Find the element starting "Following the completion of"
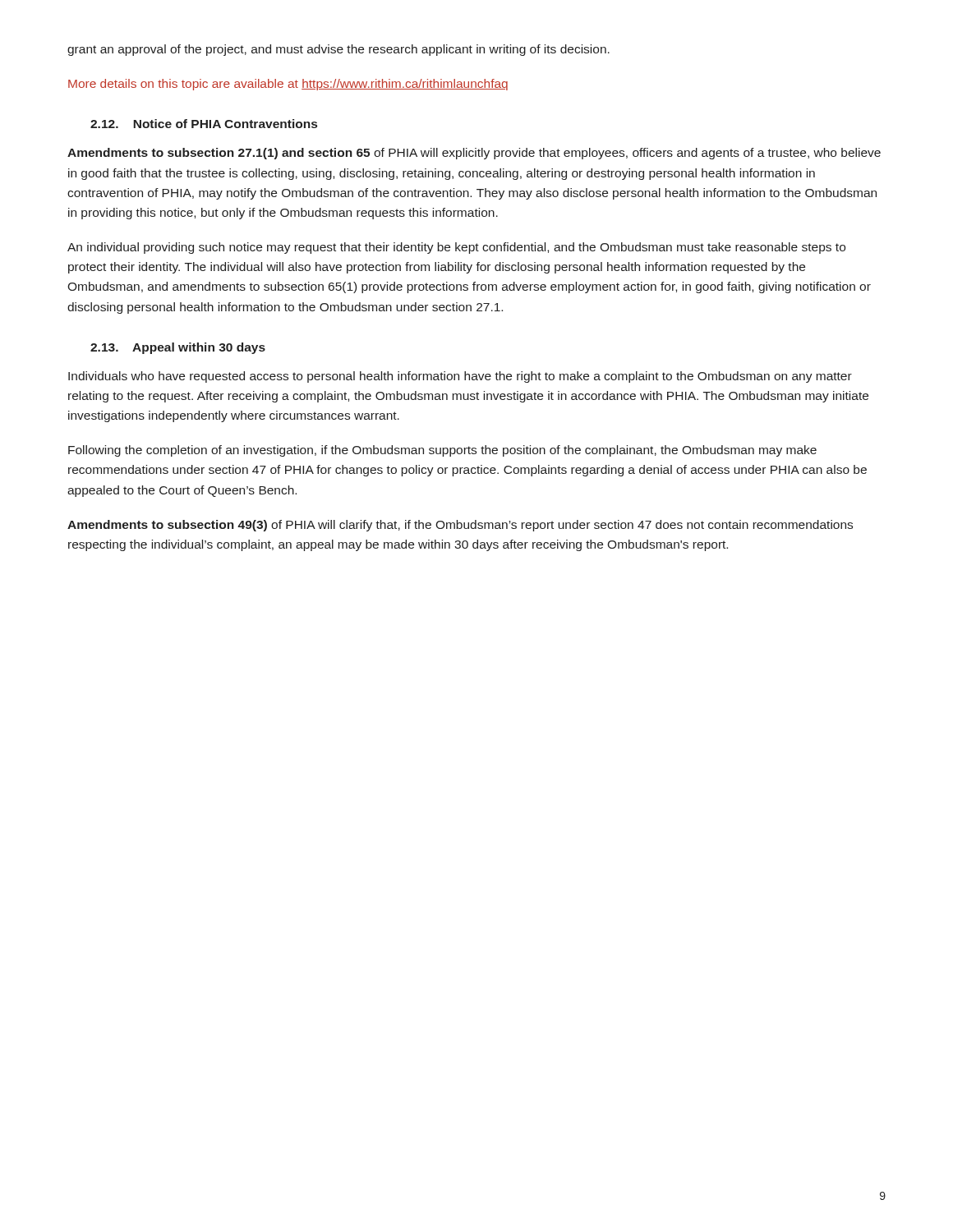 click(467, 470)
